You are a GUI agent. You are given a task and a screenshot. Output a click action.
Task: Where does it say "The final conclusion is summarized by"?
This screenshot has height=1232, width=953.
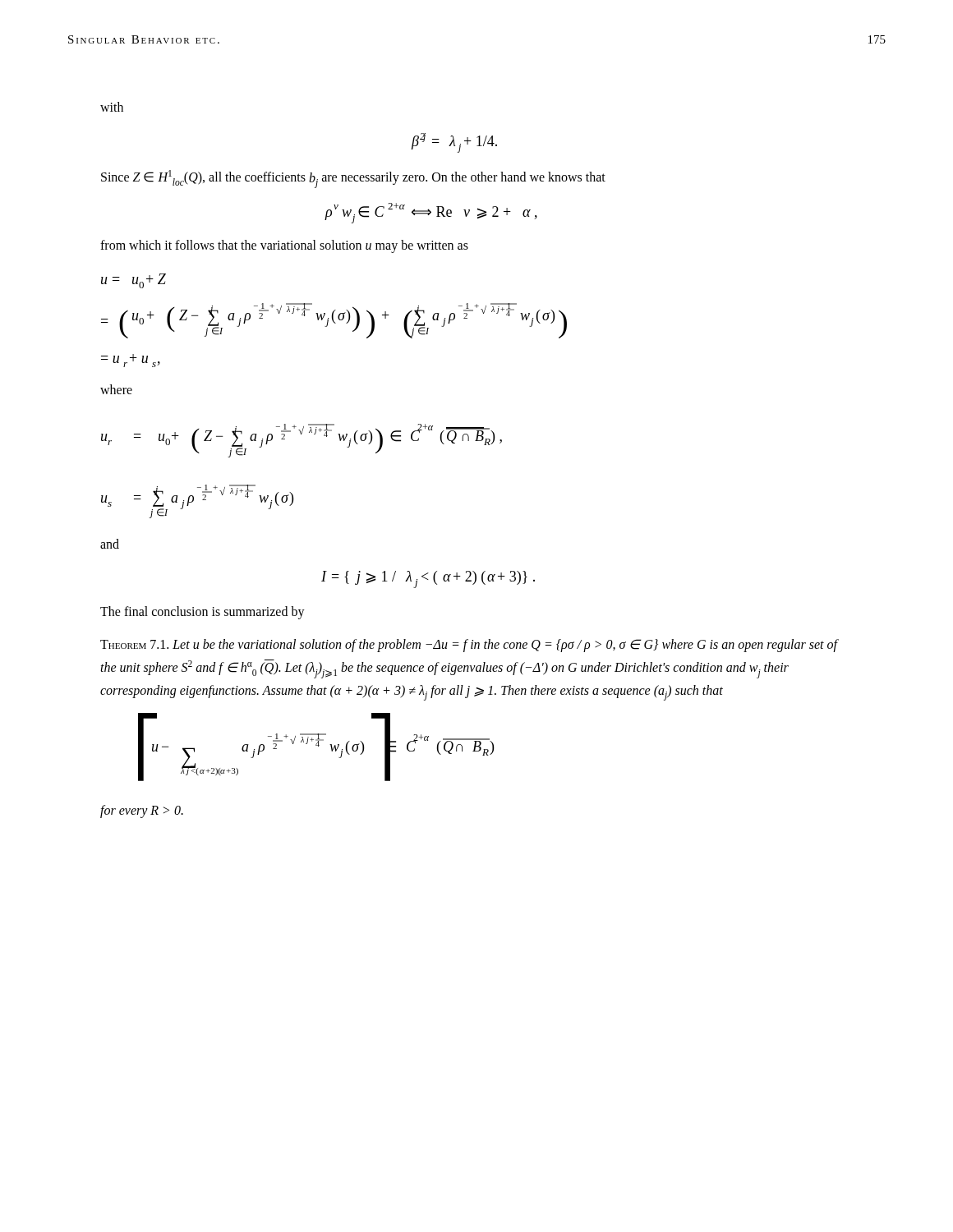[x=202, y=612]
